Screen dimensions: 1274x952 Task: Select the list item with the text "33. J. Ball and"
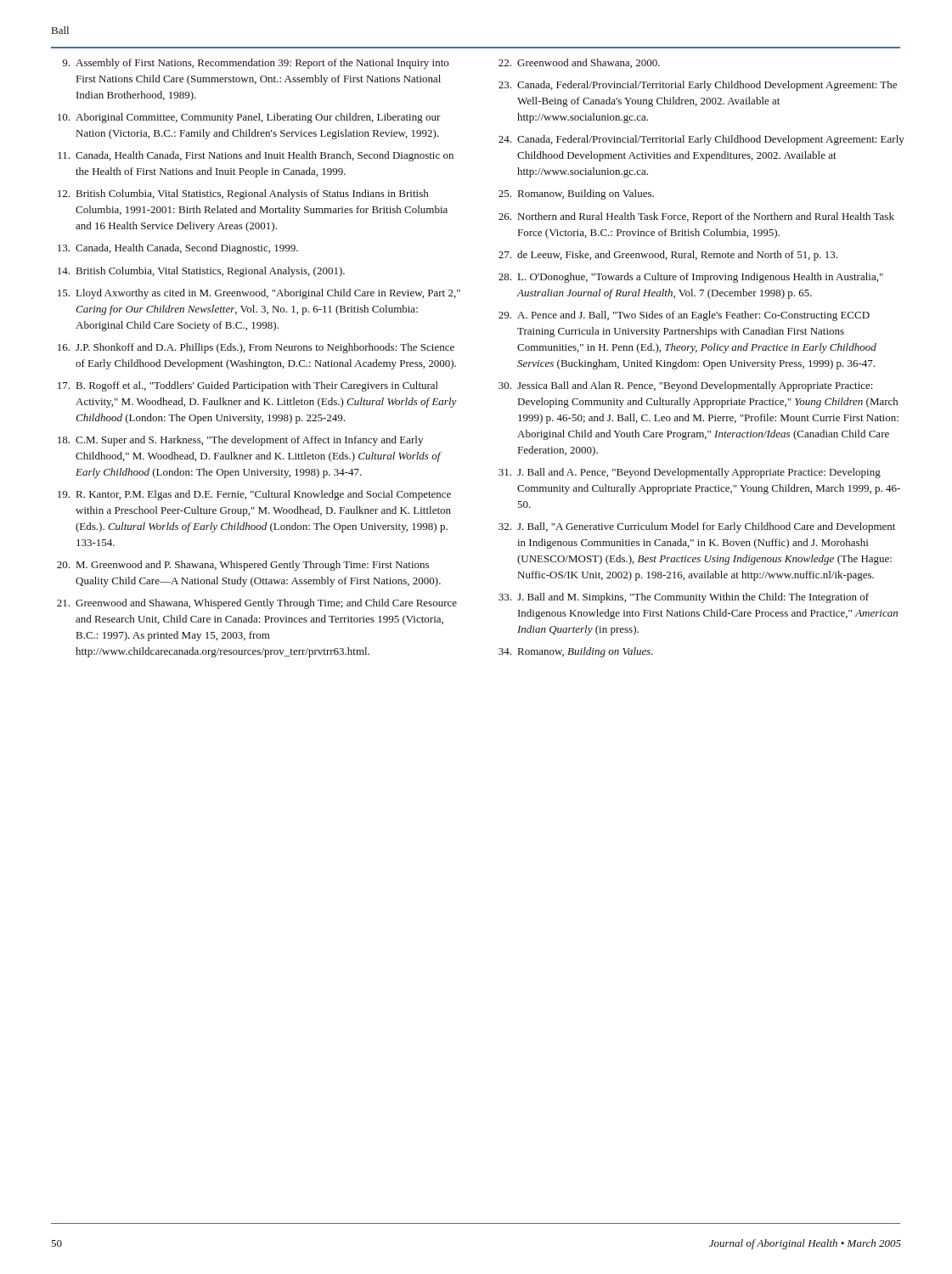[696, 613]
